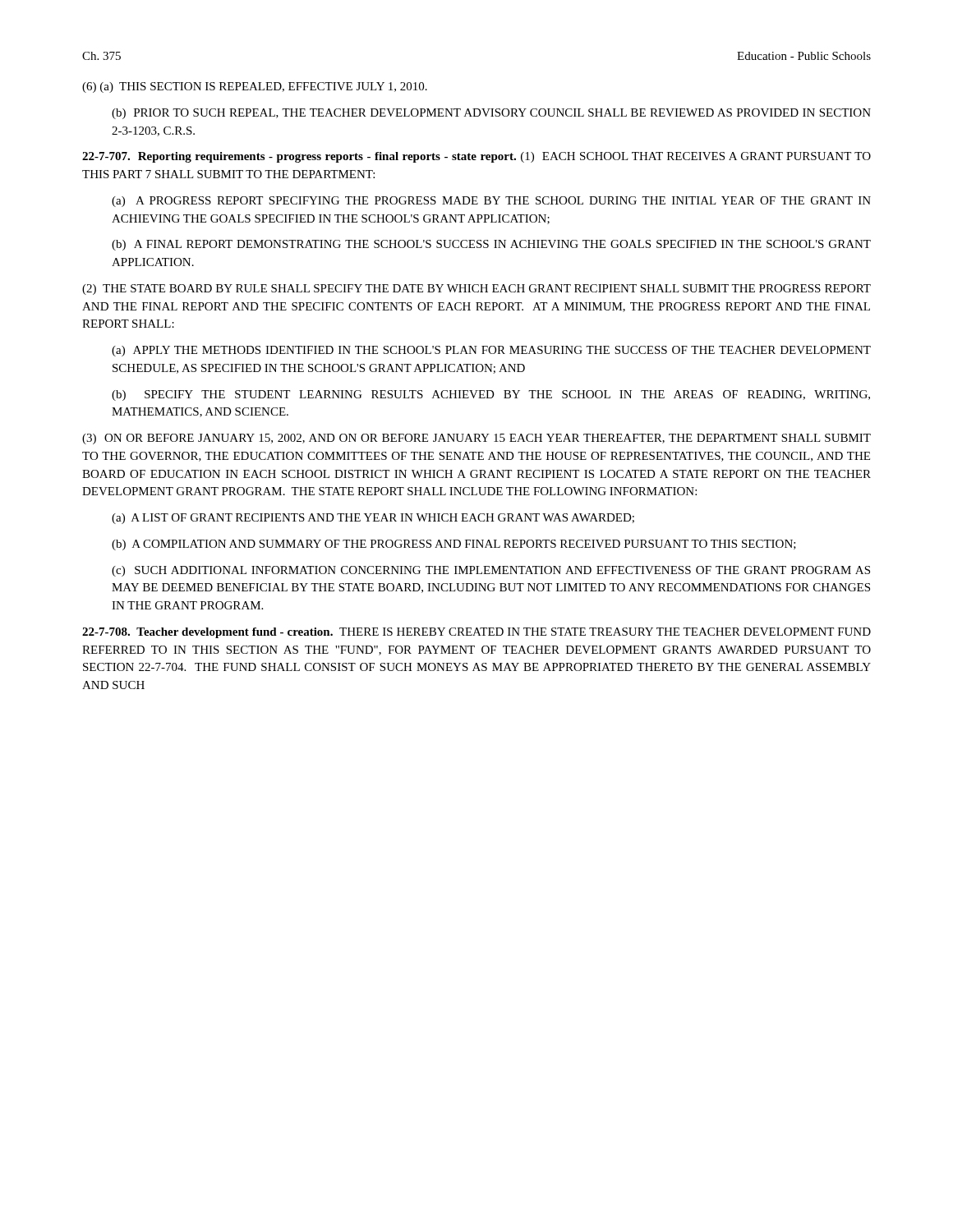This screenshot has height=1232, width=953.
Task: Locate the text block with the text "(b) SPECIFY THE"
Action: click(491, 403)
